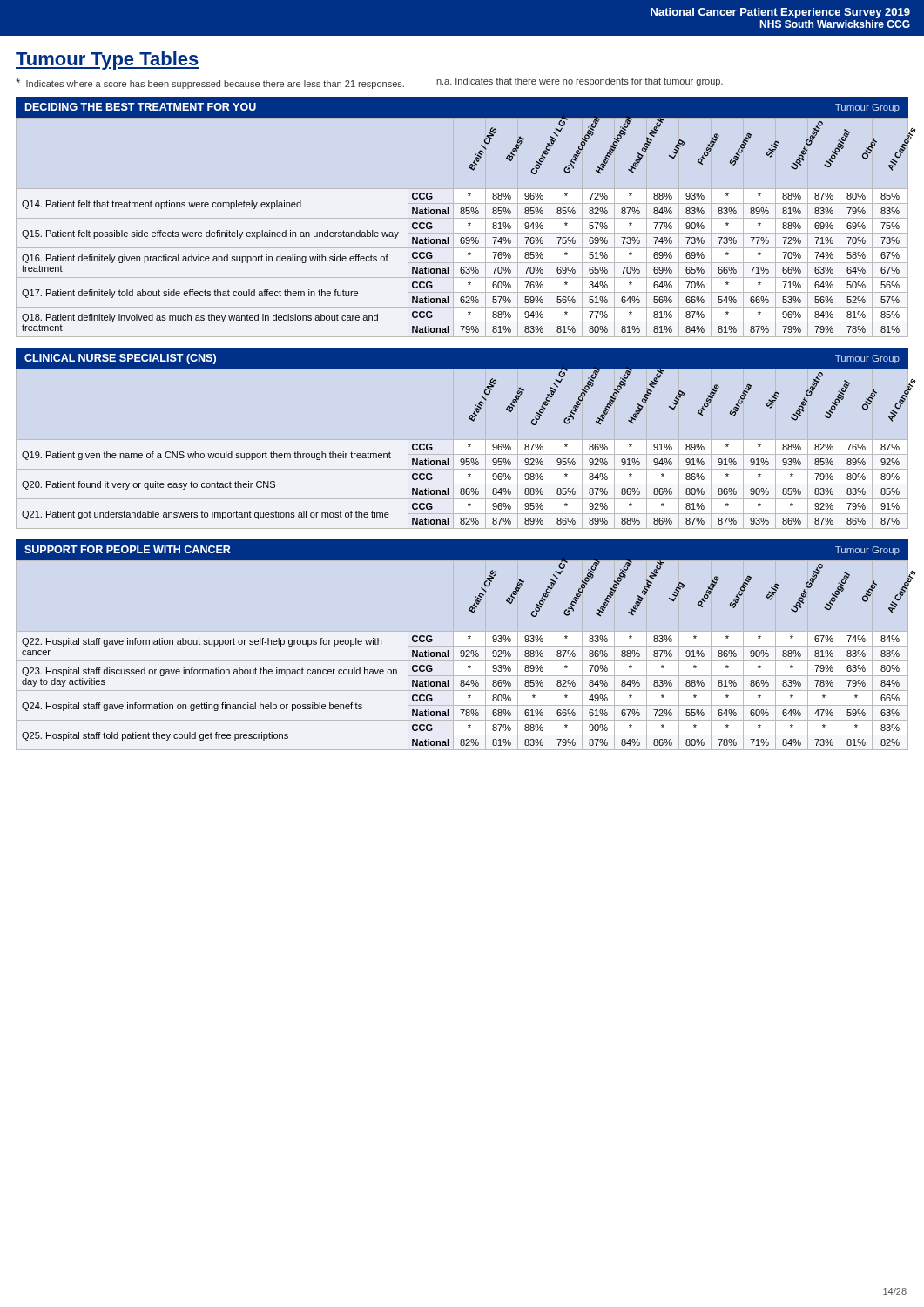Image resolution: width=924 pixels, height=1307 pixels.
Task: Where does it say "Tumour Type Tables"?
Action: pos(107,59)
